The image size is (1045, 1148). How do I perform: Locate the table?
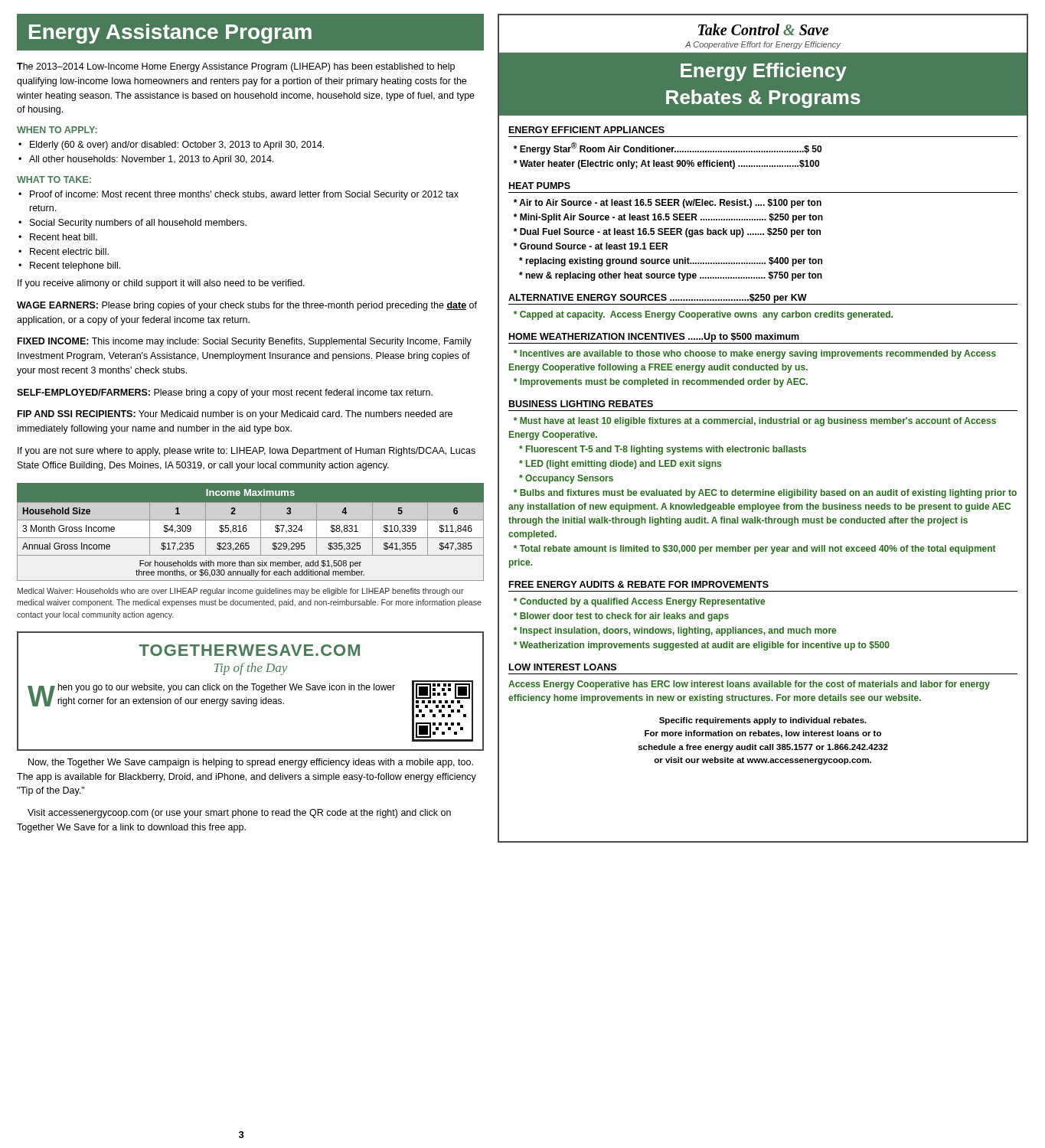tap(250, 532)
